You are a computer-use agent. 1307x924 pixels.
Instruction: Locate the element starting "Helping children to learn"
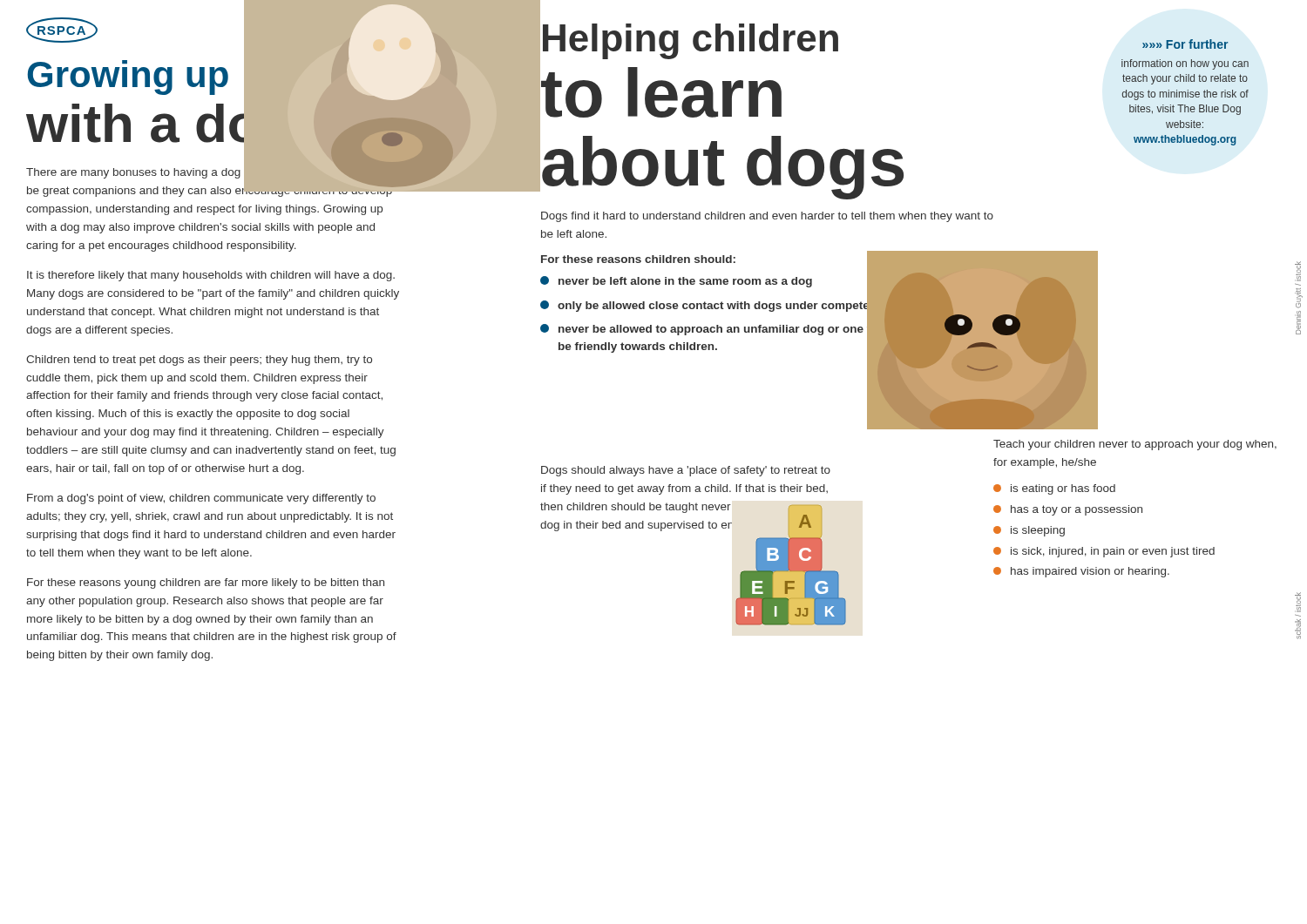point(771,108)
